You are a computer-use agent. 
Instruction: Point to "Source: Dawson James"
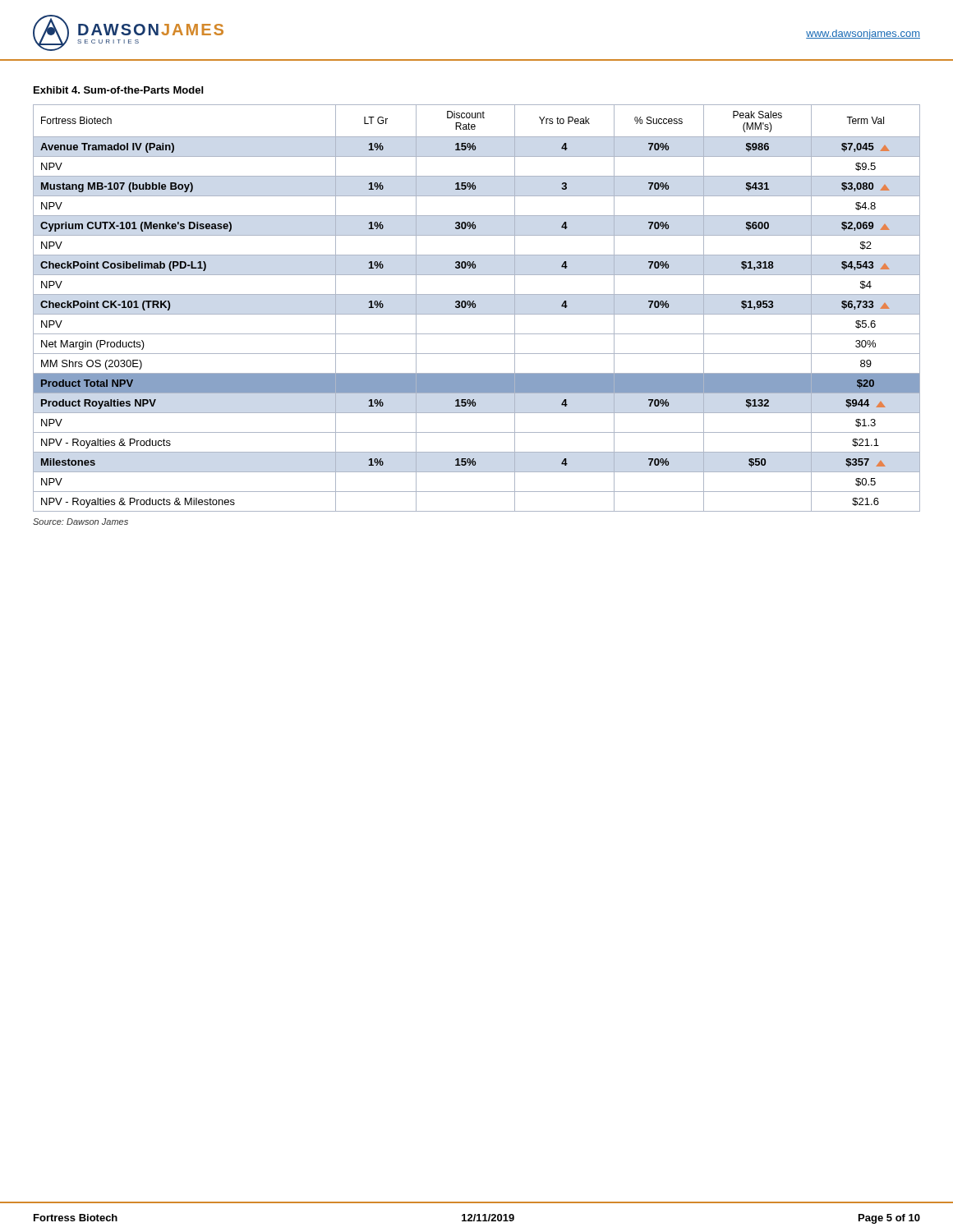[x=81, y=522]
